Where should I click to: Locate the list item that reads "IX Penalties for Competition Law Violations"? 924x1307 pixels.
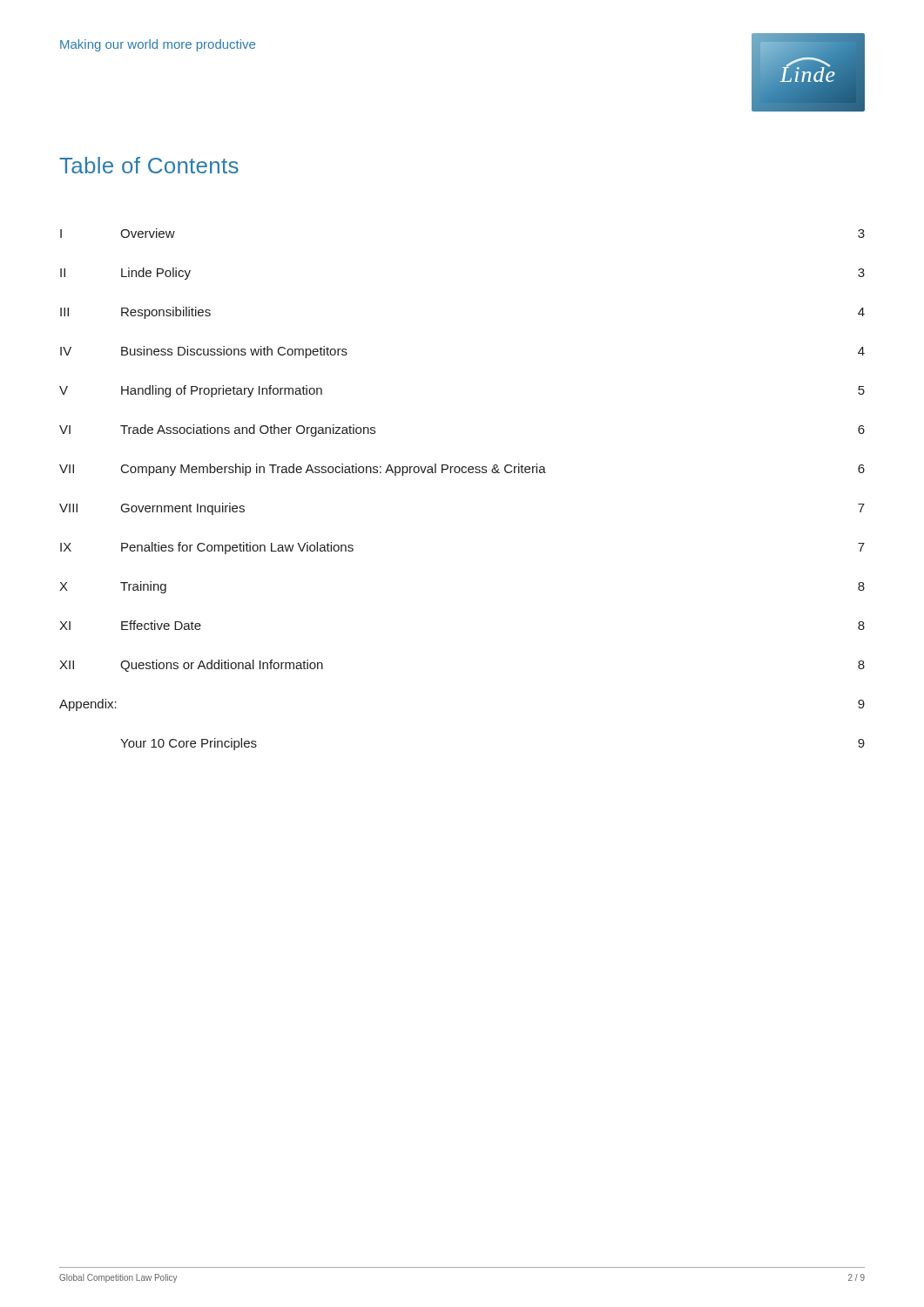click(67, 548)
